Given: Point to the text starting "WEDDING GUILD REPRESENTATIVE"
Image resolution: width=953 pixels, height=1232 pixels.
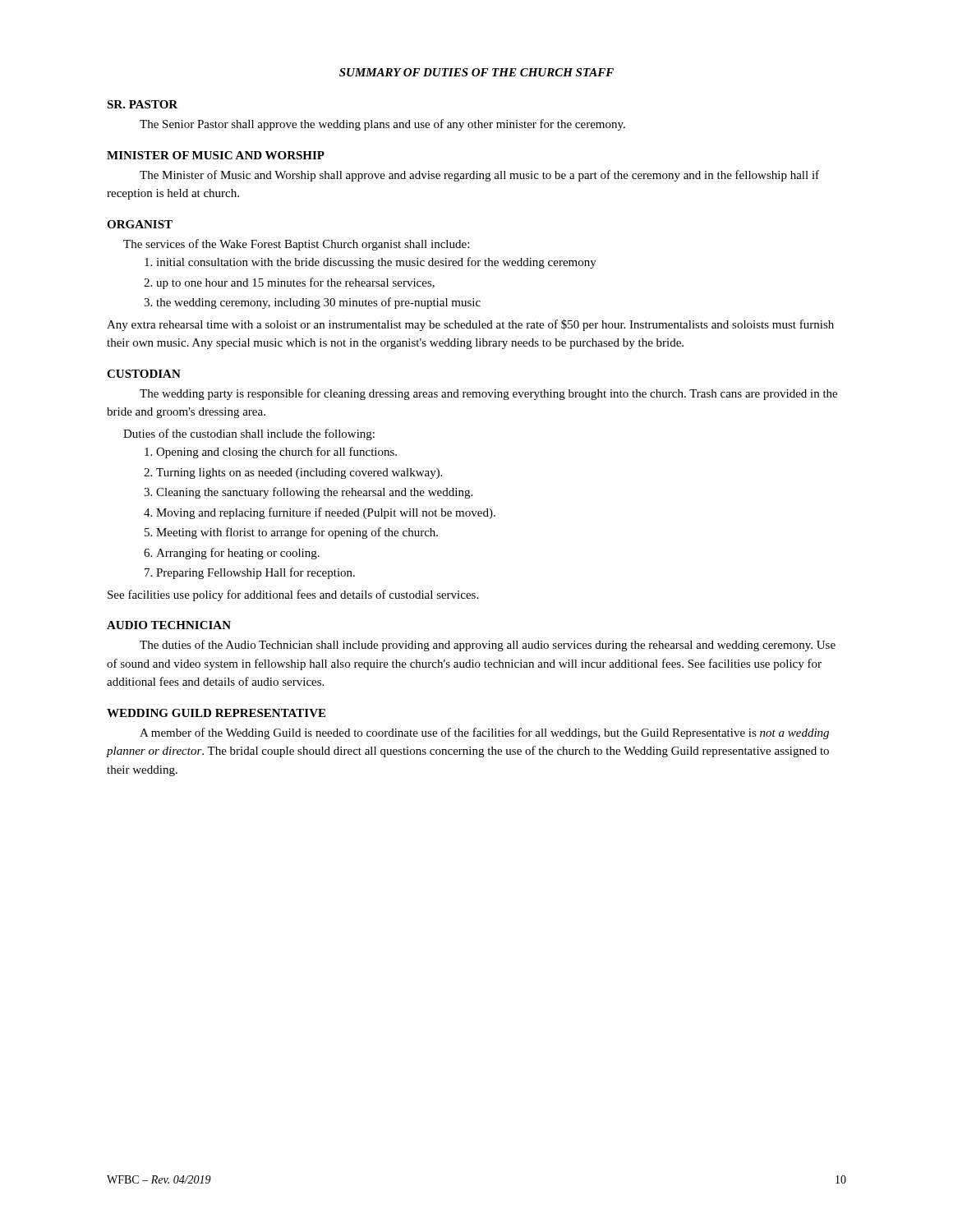Looking at the screenshot, I should point(216,713).
